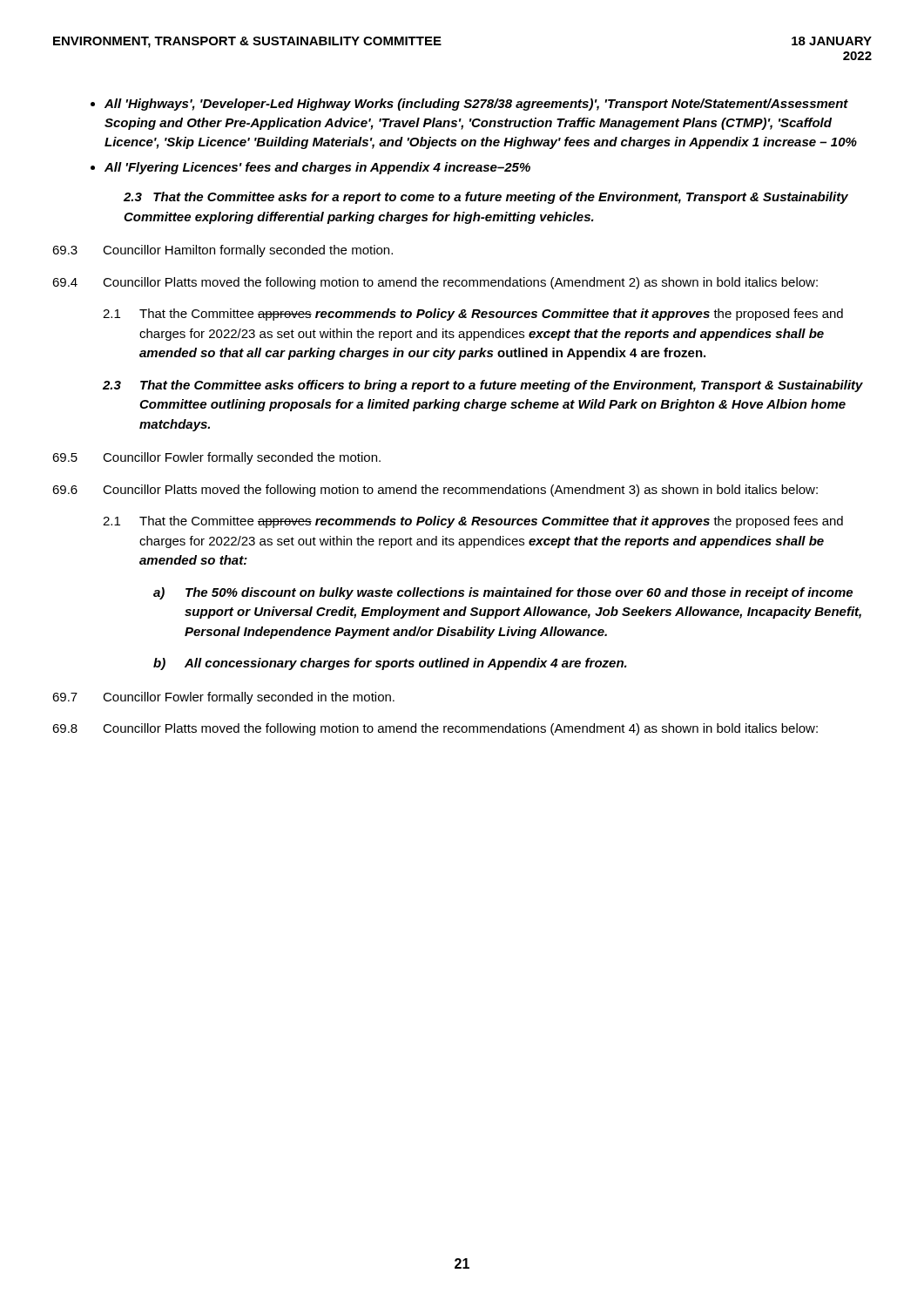Screen dimensions: 1307x924
Task: Navigate to the region starting "2.3 That the Committee asks"
Action: coord(486,206)
